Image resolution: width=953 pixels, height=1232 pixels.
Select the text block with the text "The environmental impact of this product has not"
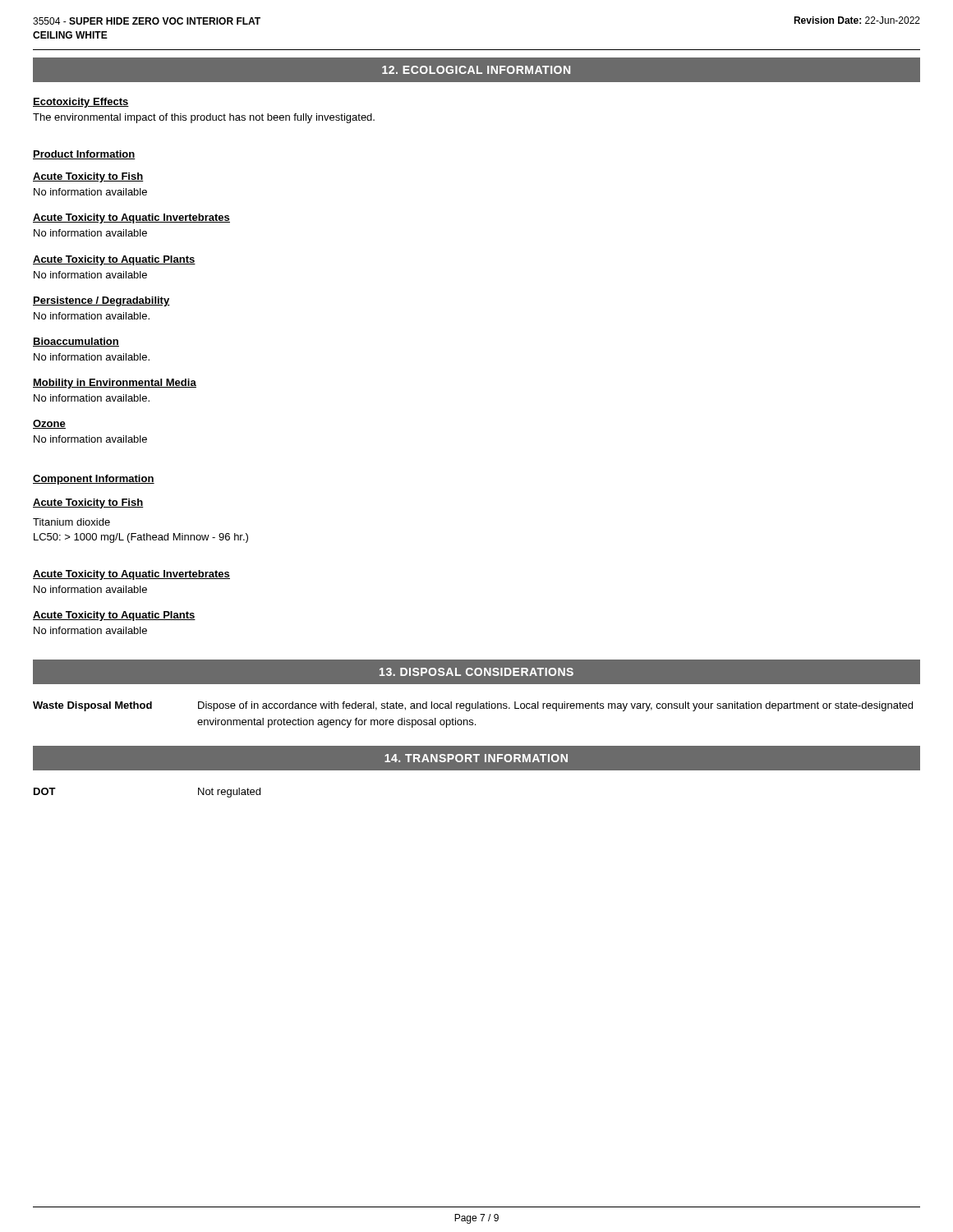point(204,117)
